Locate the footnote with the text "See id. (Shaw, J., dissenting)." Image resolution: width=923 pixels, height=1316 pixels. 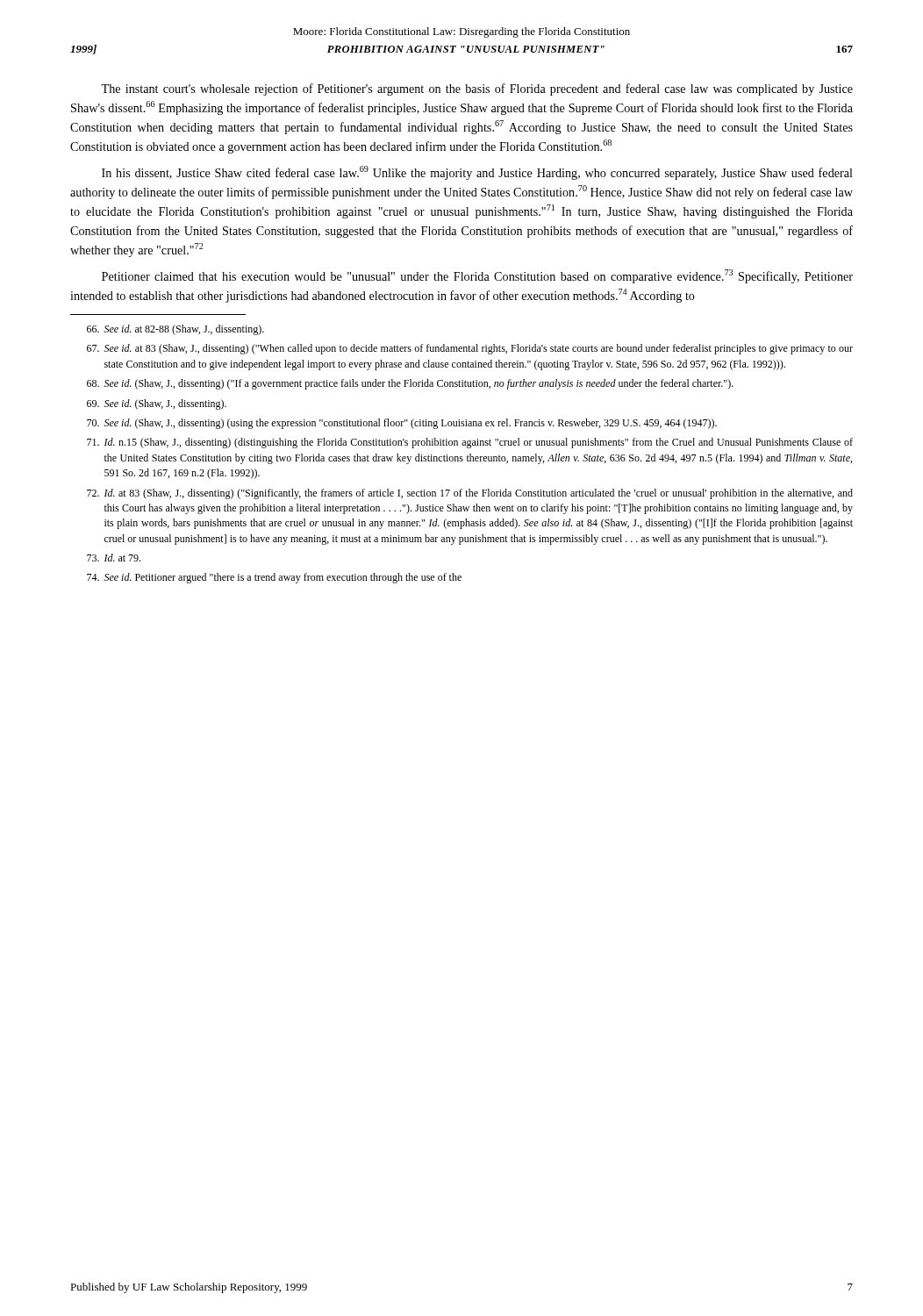pyautogui.click(x=157, y=404)
